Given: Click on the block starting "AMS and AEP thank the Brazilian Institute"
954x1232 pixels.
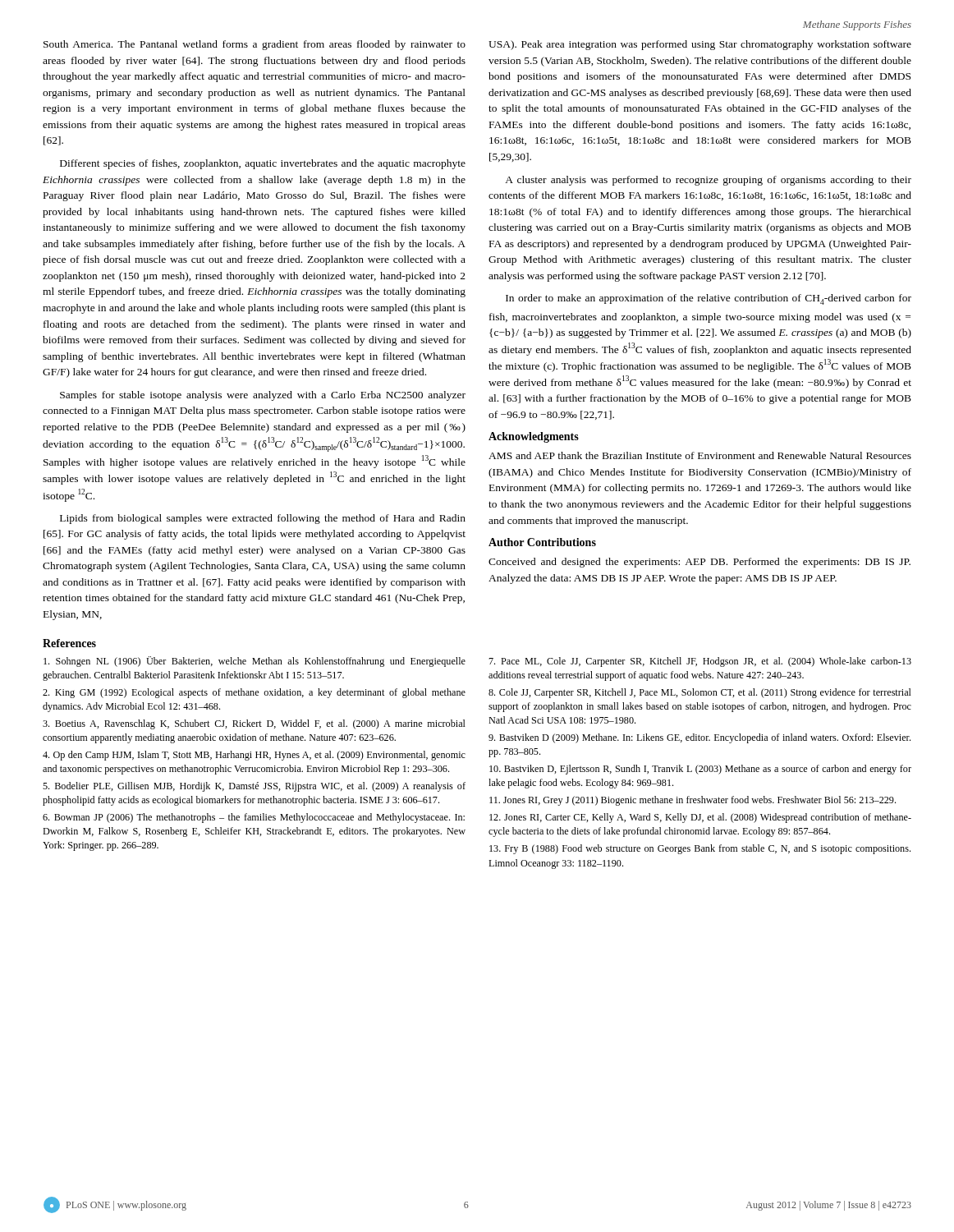Looking at the screenshot, I should tap(700, 488).
